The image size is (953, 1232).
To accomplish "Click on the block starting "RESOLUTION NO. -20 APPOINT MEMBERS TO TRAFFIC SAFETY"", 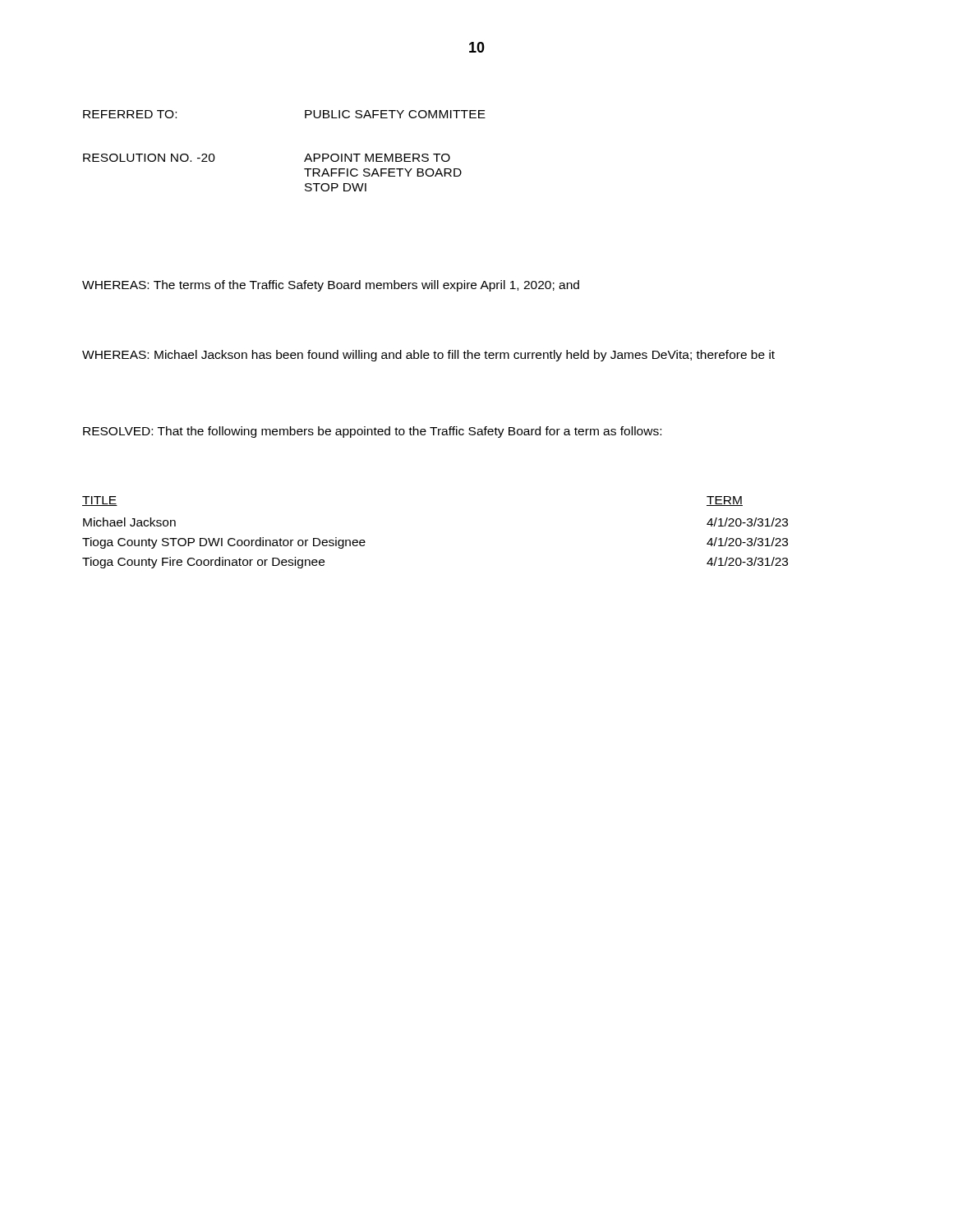I will coord(149,156).
